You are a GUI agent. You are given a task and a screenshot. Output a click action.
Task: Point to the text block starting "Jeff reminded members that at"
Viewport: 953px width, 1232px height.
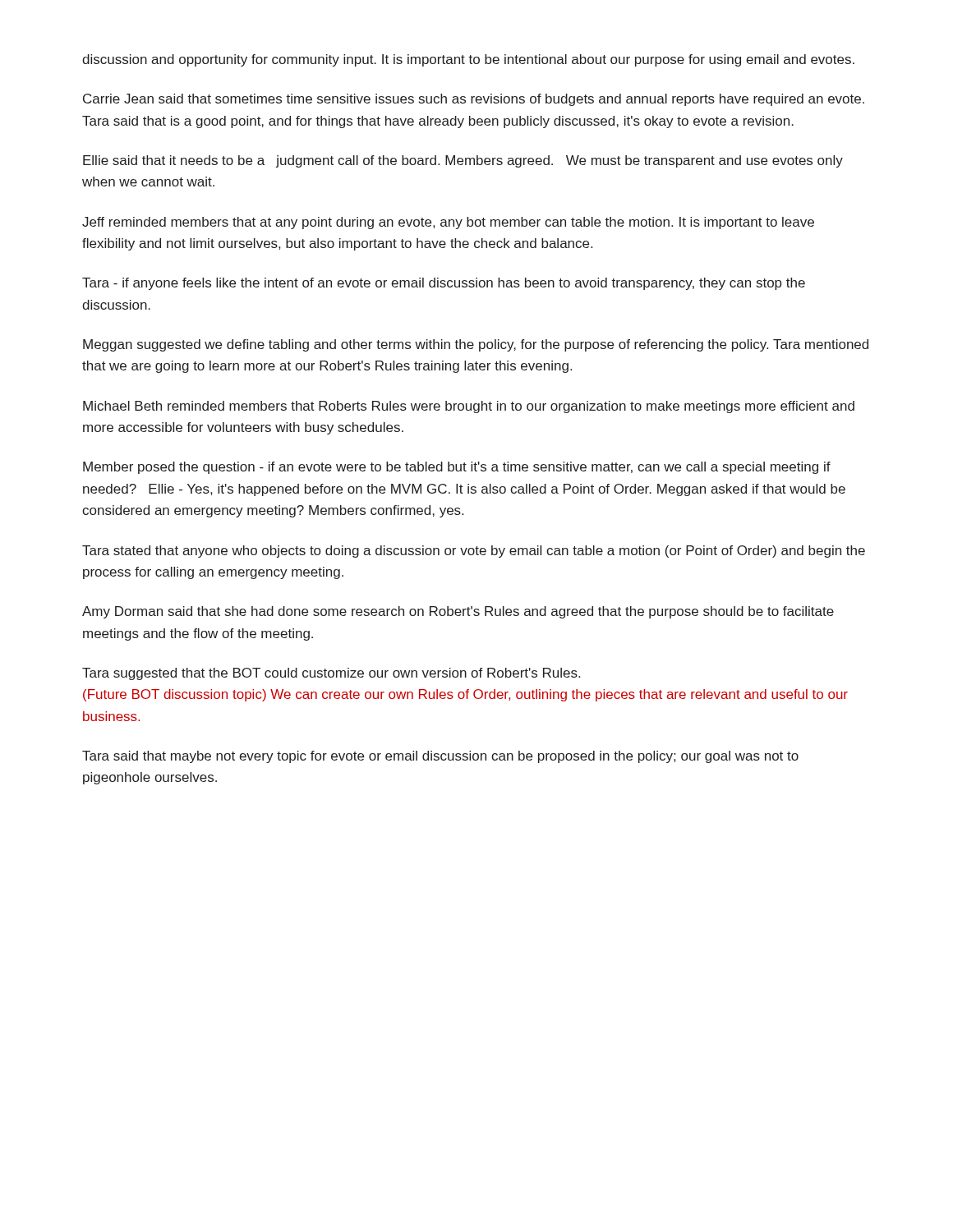coord(448,233)
